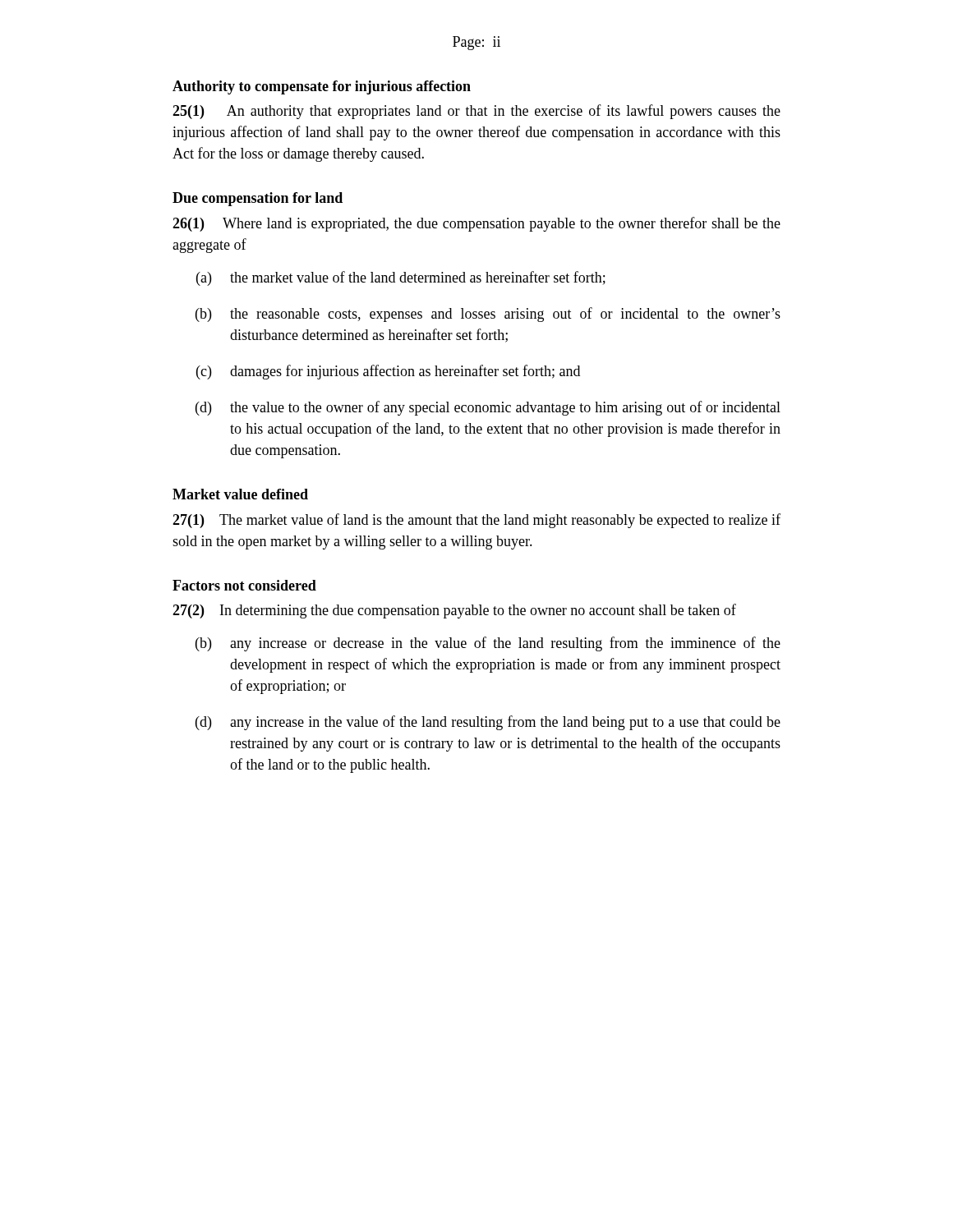This screenshot has height=1232, width=953.
Task: Locate the list item that reads "(b) any increase or decrease in the"
Action: (476, 664)
